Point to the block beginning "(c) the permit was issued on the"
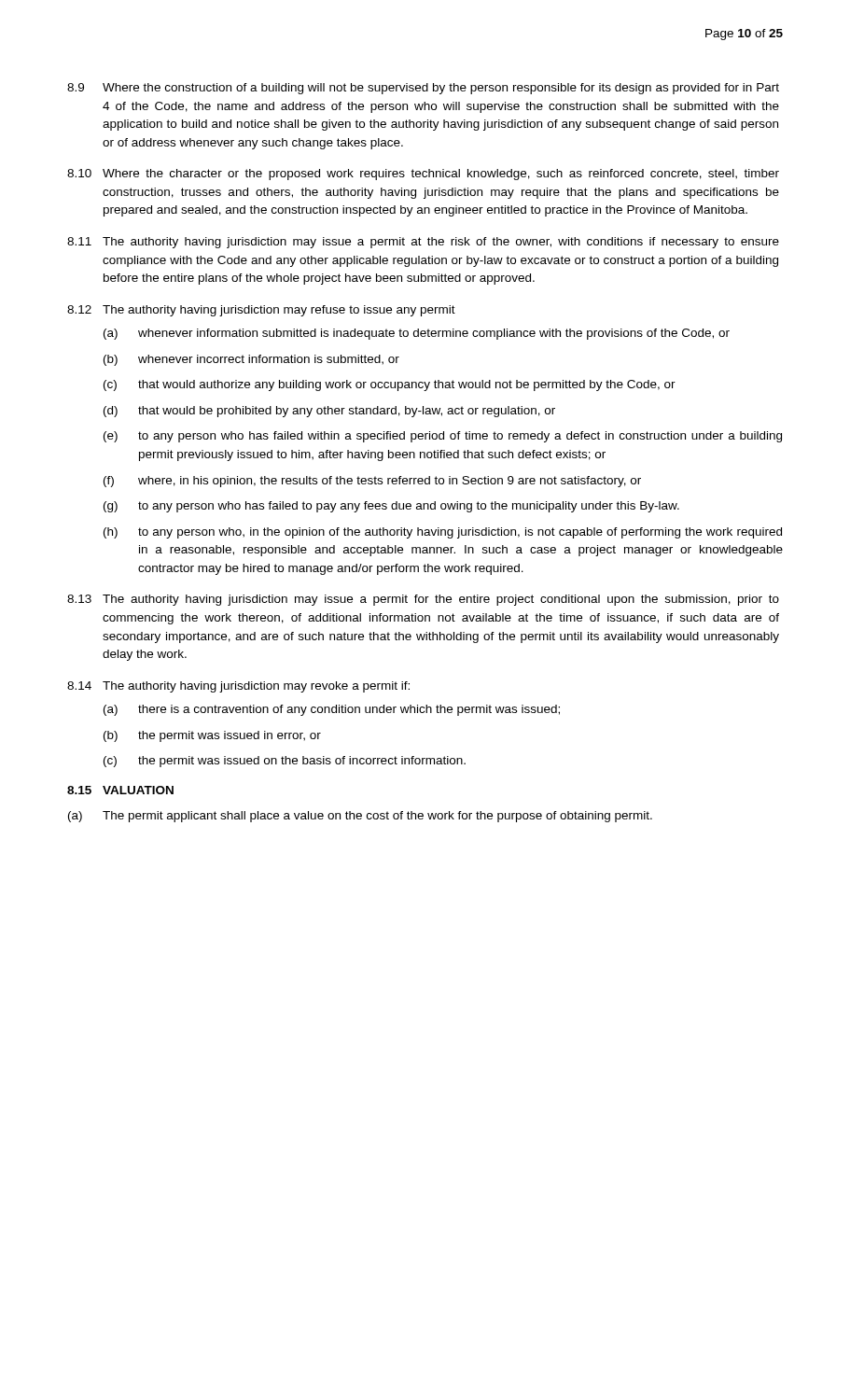This screenshot has height=1400, width=850. coord(443,761)
